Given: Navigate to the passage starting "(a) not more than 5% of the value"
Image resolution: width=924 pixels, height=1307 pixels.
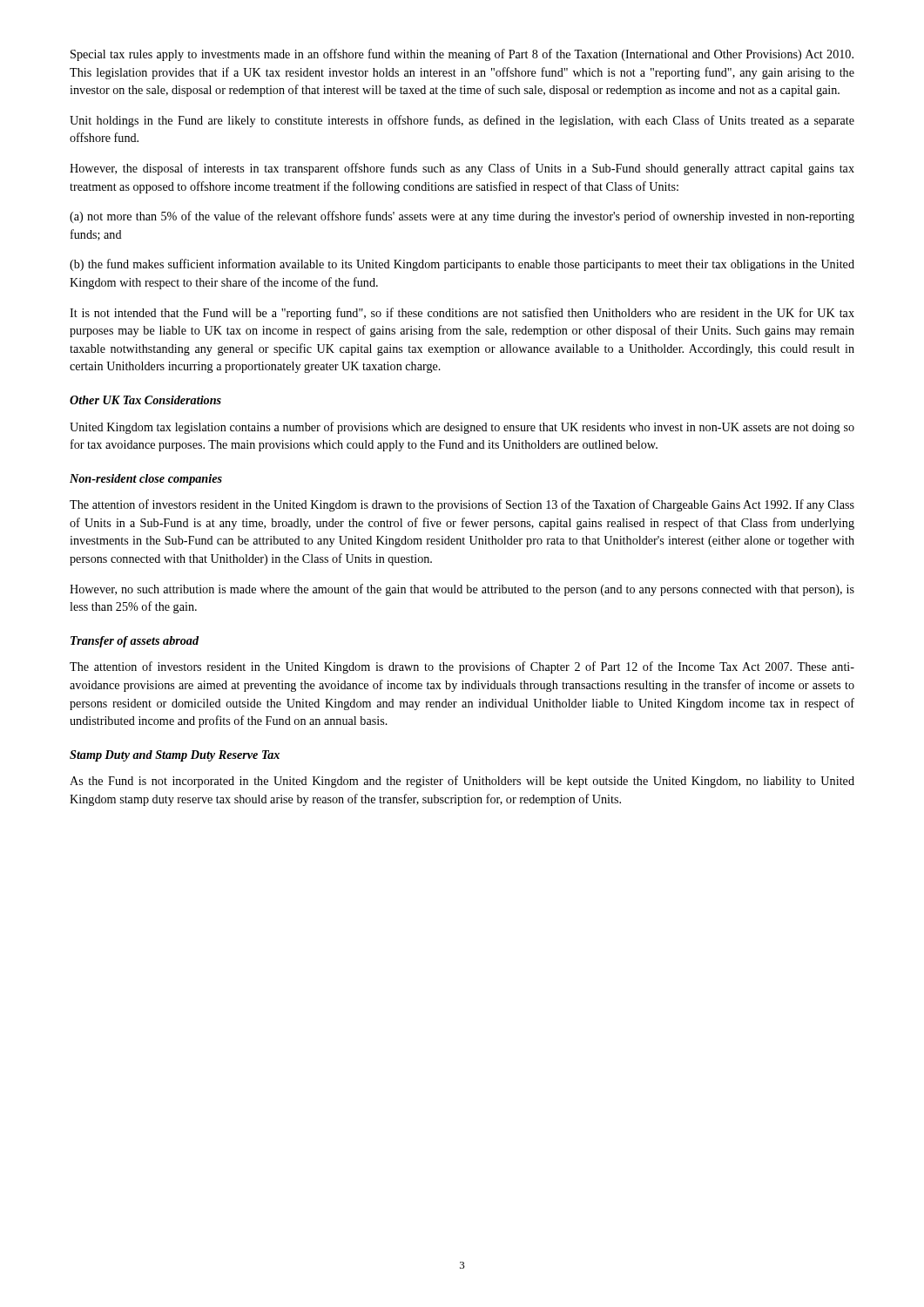Looking at the screenshot, I should pyautogui.click(x=462, y=225).
